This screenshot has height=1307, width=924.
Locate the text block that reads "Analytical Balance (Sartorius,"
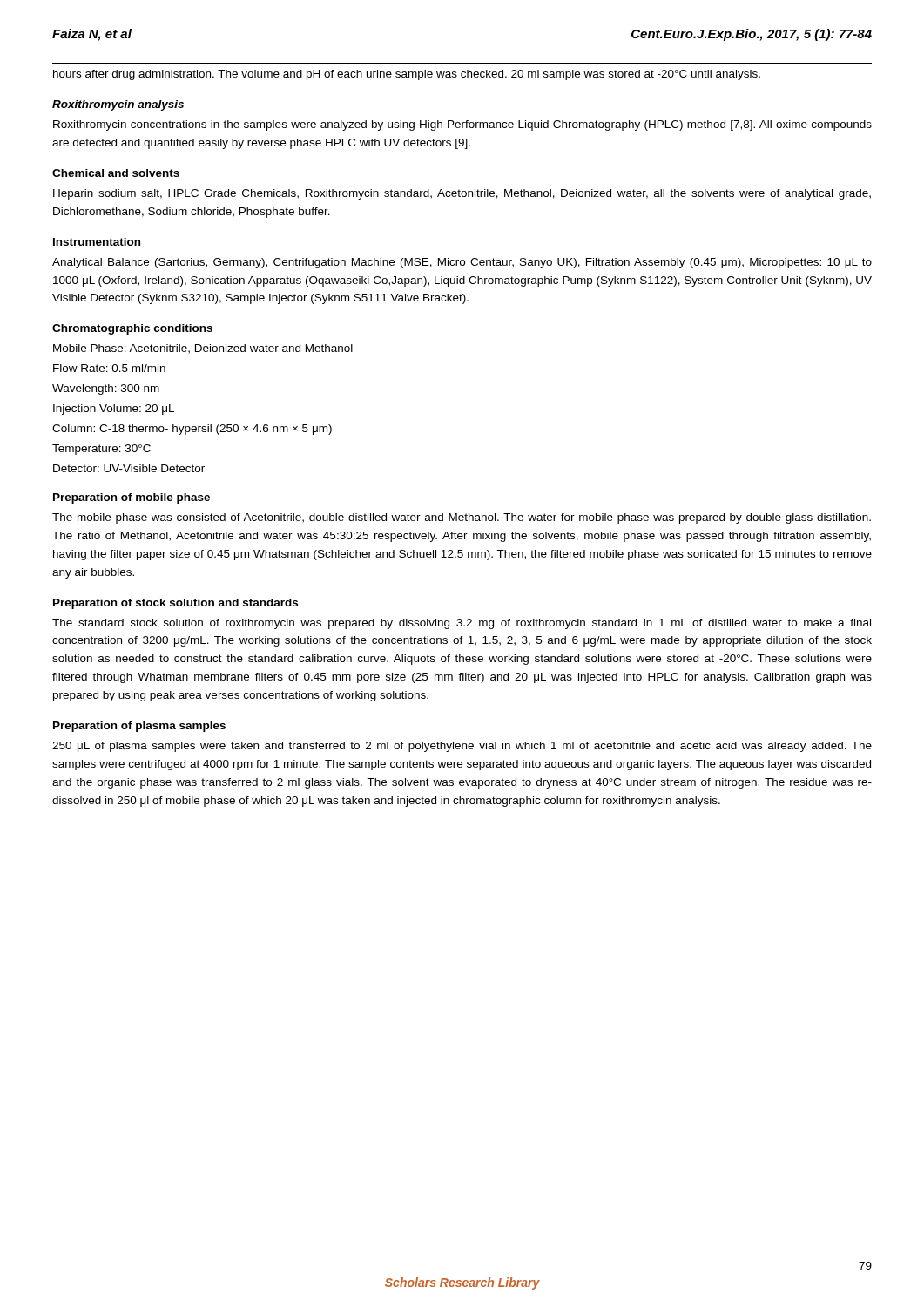462,280
